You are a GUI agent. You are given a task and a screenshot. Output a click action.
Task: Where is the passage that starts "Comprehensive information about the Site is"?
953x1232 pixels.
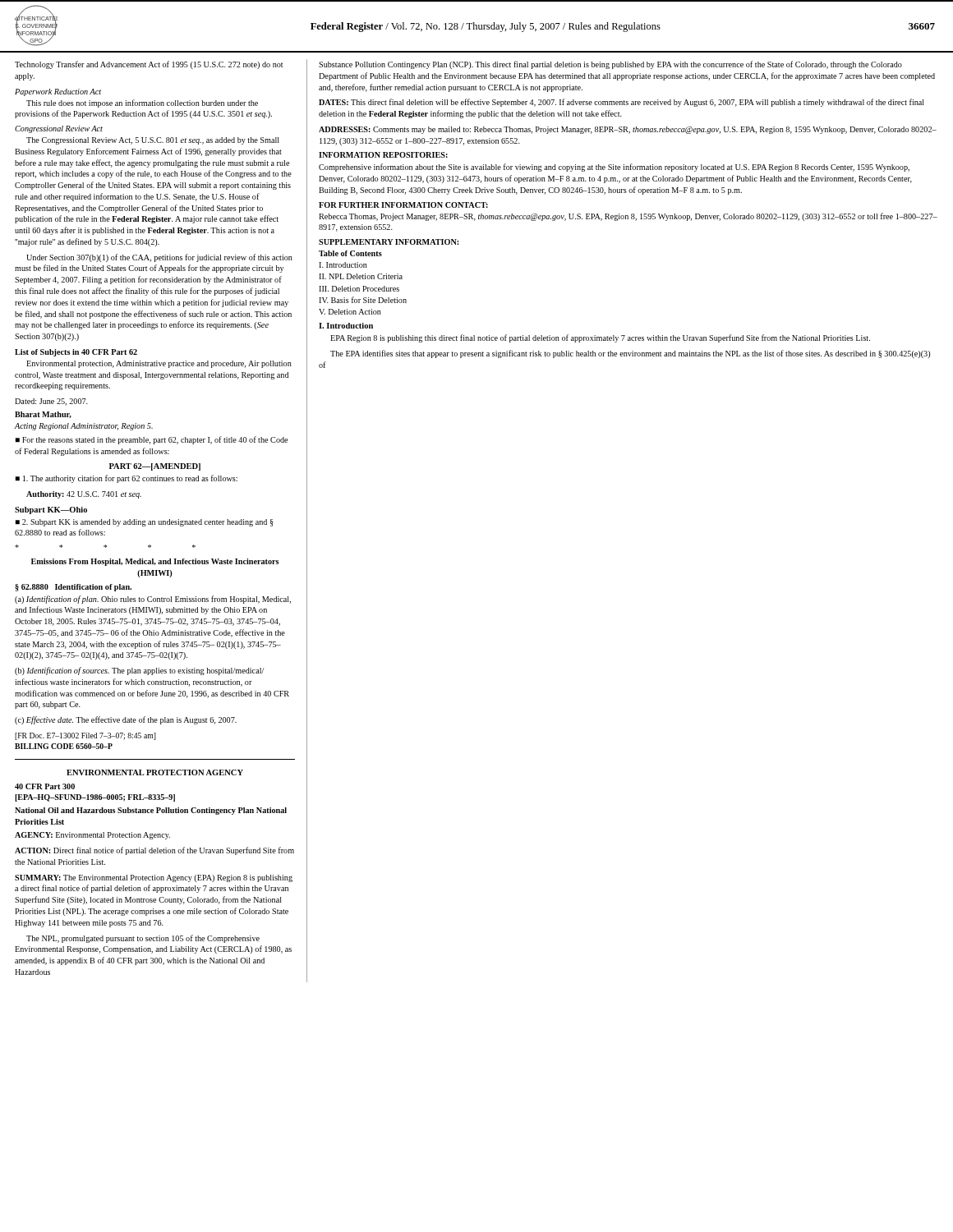[x=629, y=179]
